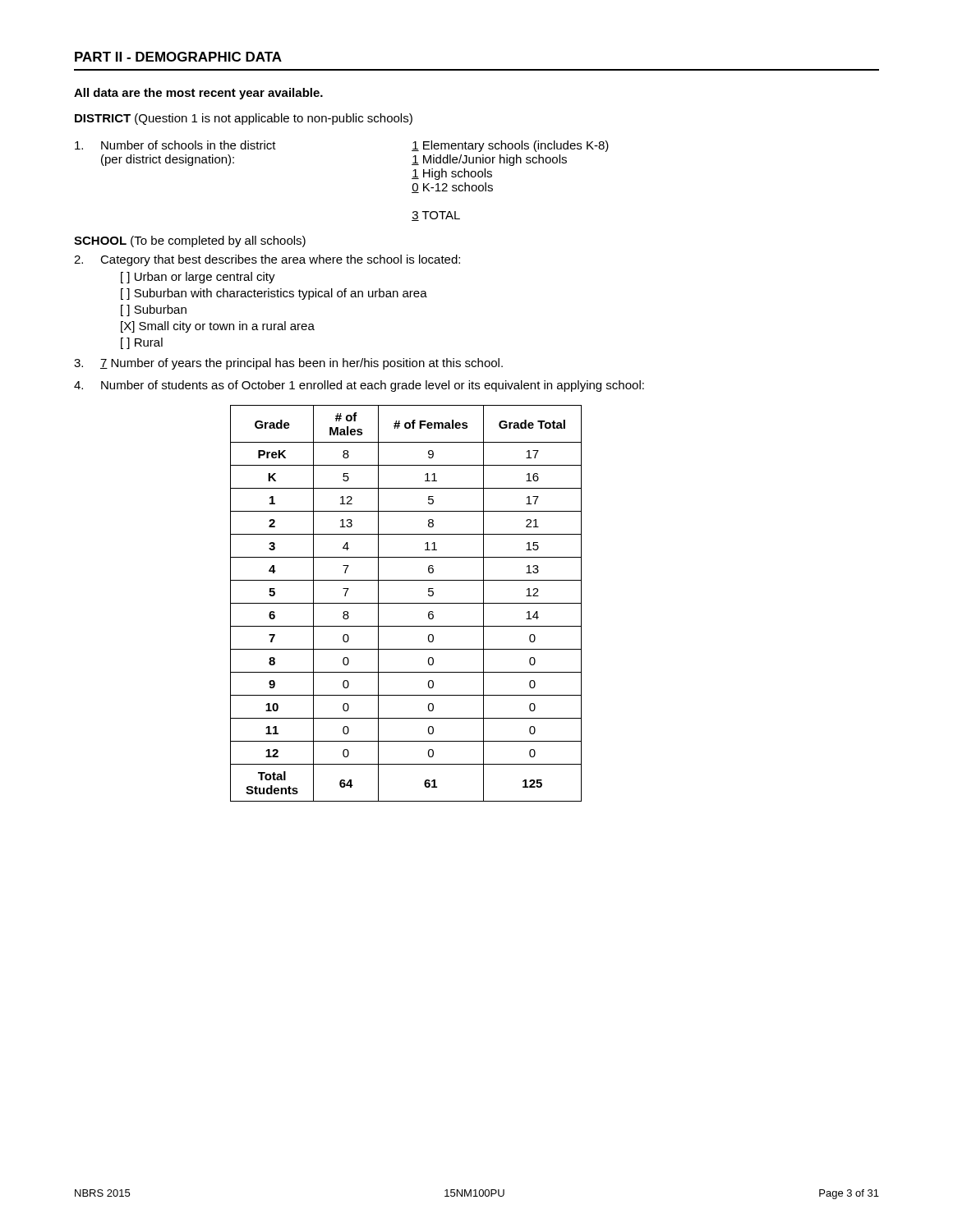Find the element starting "Number of schools in the district (per"
The image size is (953, 1232).
click(x=476, y=180)
